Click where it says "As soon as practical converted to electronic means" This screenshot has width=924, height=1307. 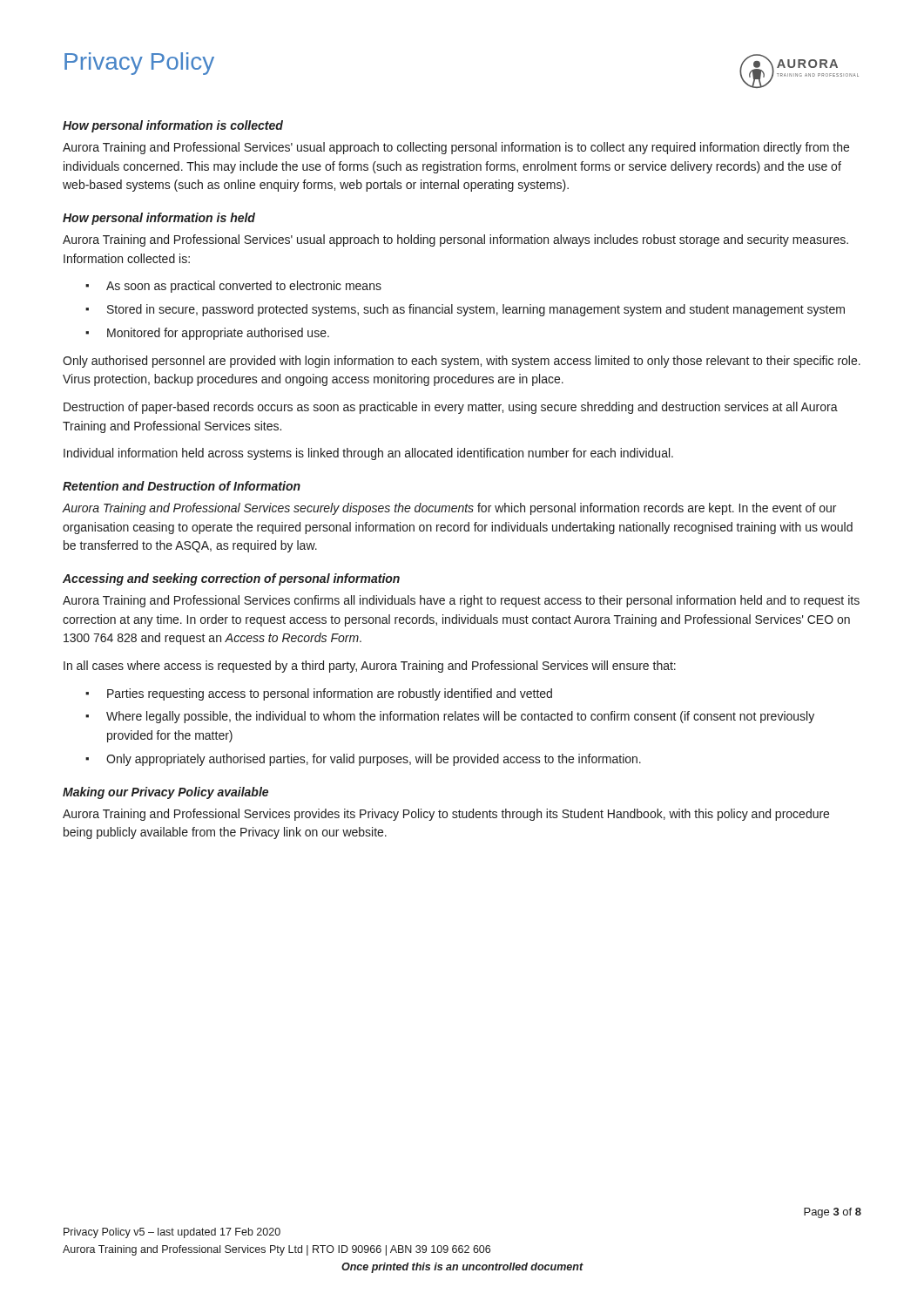pyautogui.click(x=244, y=286)
